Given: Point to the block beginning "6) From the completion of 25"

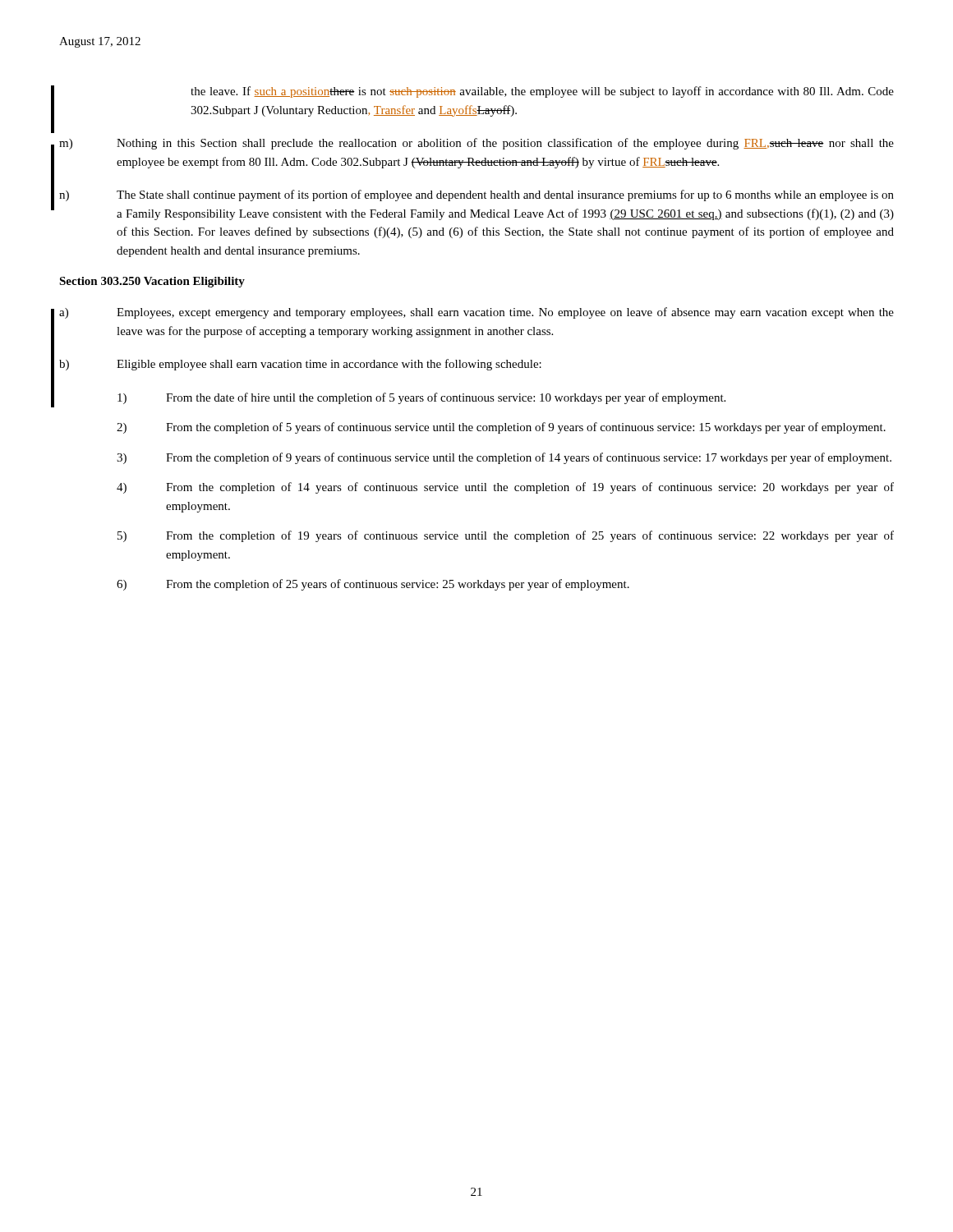Looking at the screenshot, I should point(505,584).
